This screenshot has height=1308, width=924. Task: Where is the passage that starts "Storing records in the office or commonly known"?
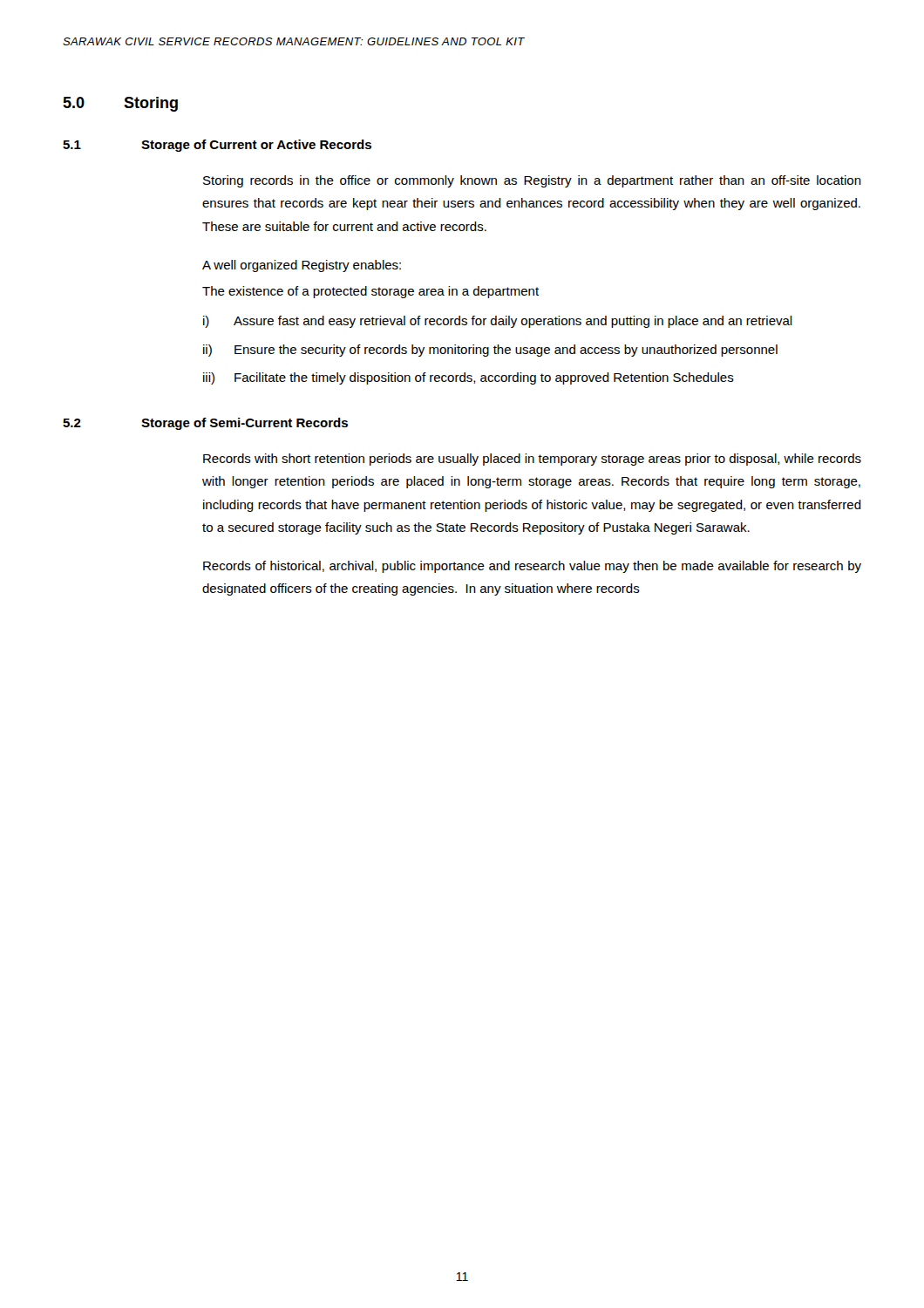click(x=532, y=203)
